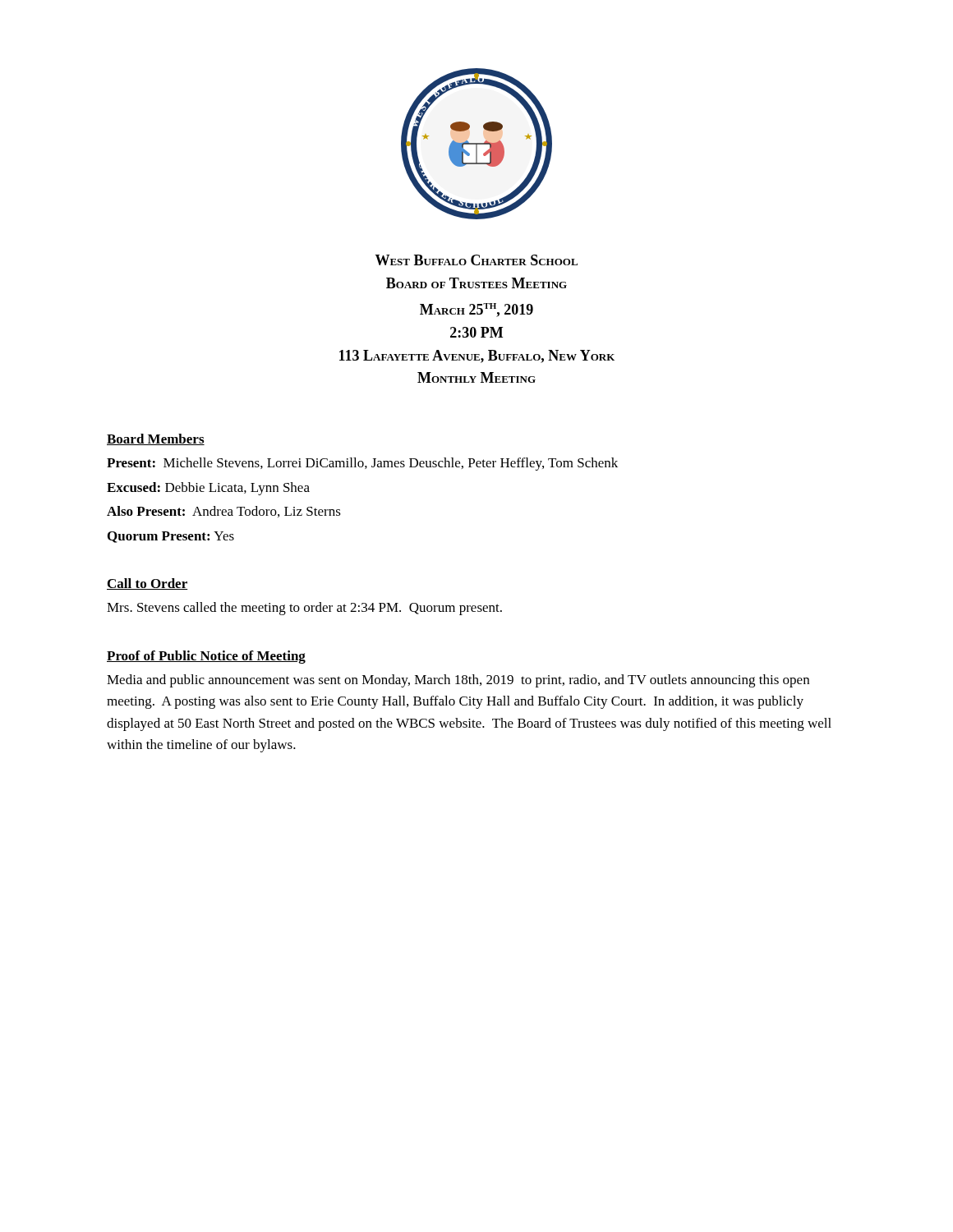This screenshot has height=1232, width=953.
Task: Point to the text starting "Present: Michelle Stevens, Lorrei DiCamillo, James"
Action: 362,463
